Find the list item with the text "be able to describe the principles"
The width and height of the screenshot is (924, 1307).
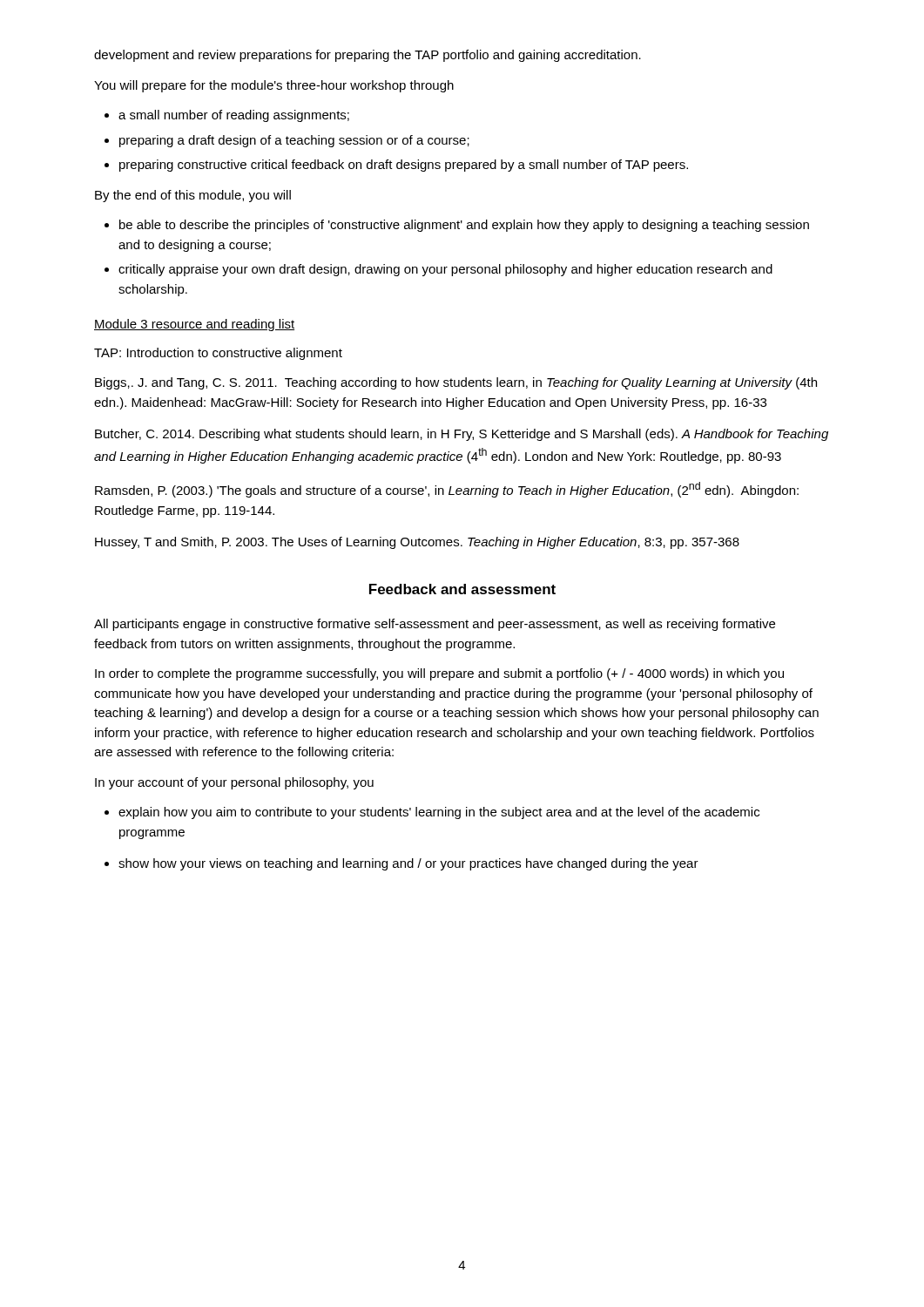[474, 235]
